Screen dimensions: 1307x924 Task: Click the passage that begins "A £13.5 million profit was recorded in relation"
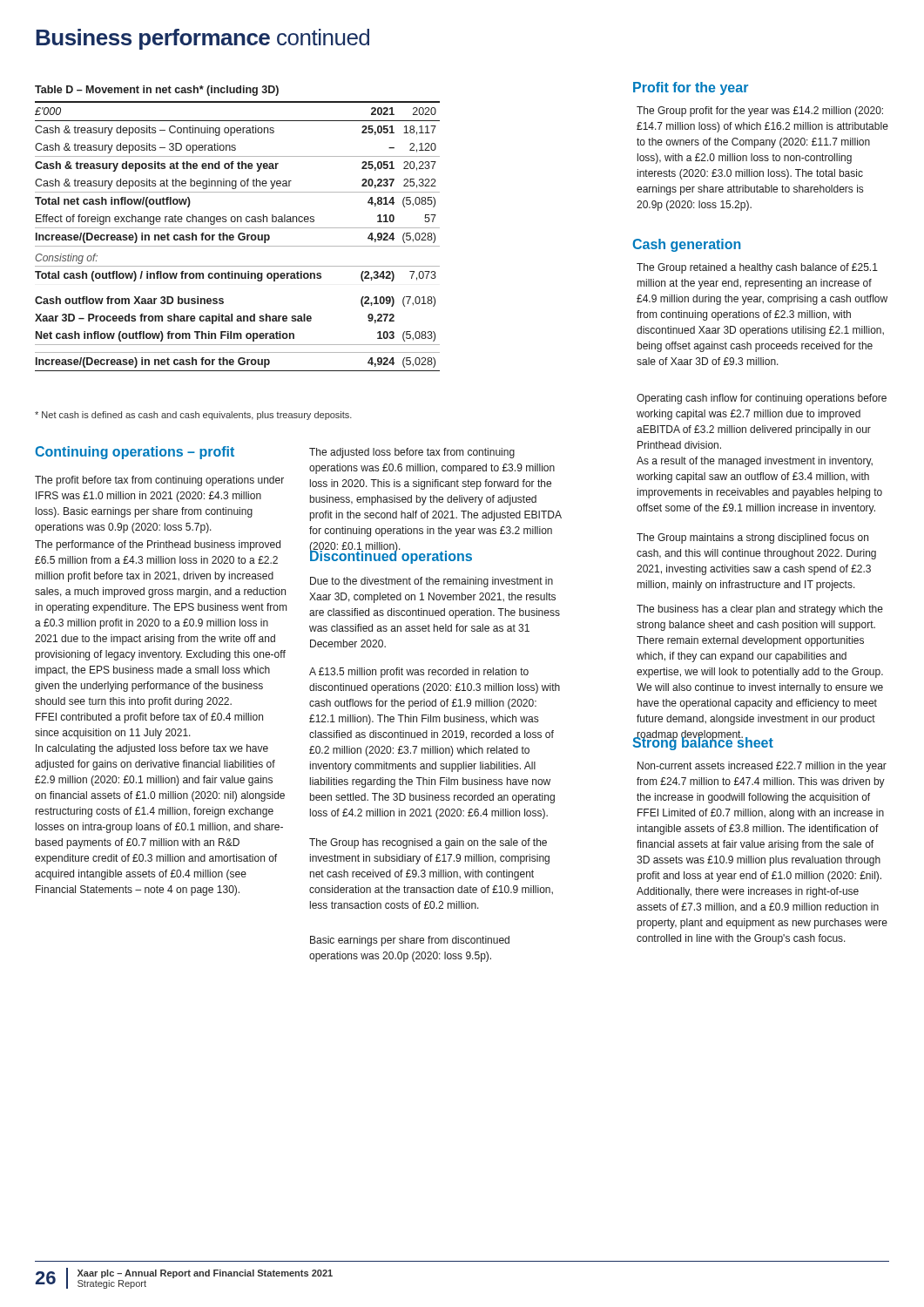[x=435, y=742]
